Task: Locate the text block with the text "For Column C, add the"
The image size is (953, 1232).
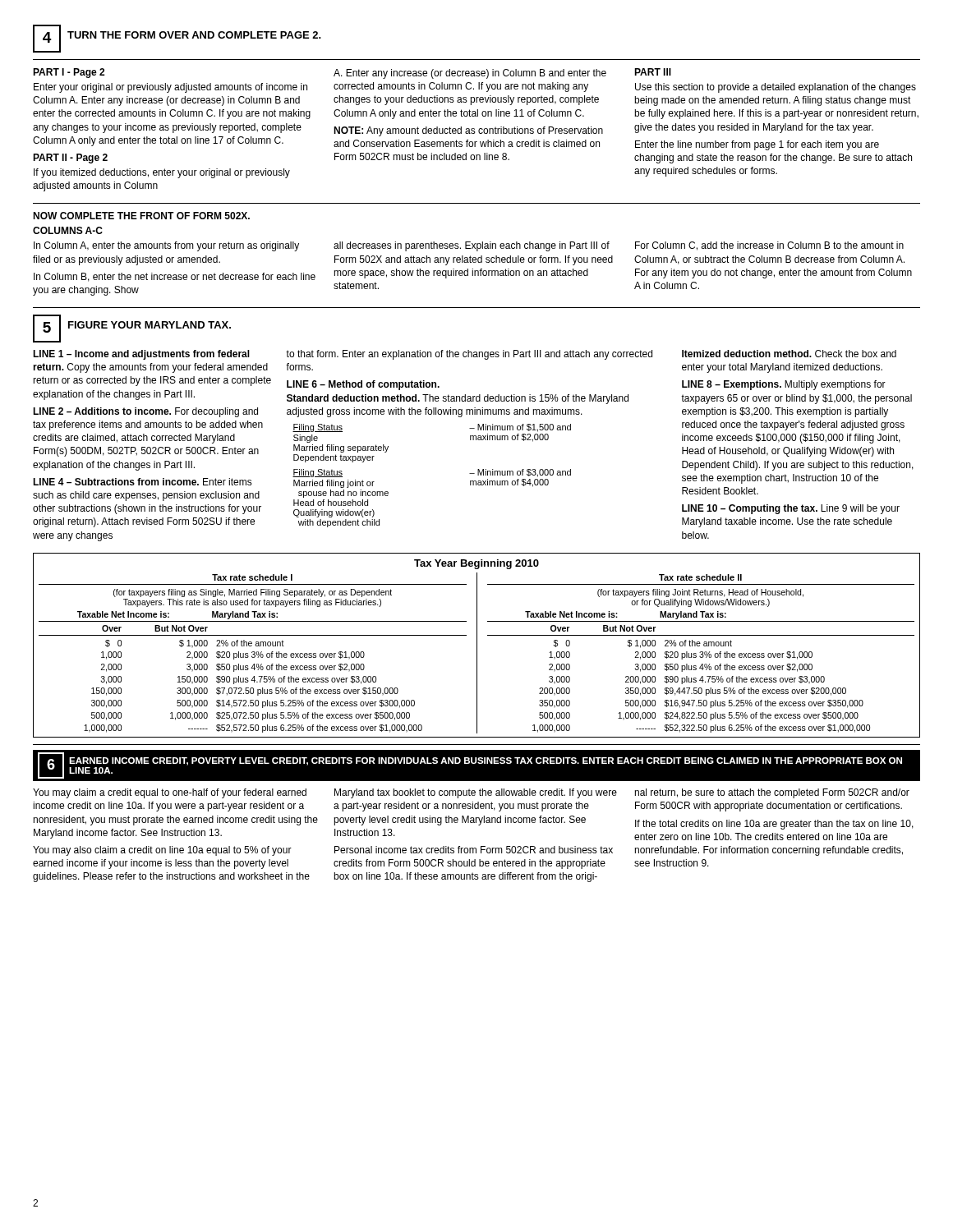Action: pos(777,266)
